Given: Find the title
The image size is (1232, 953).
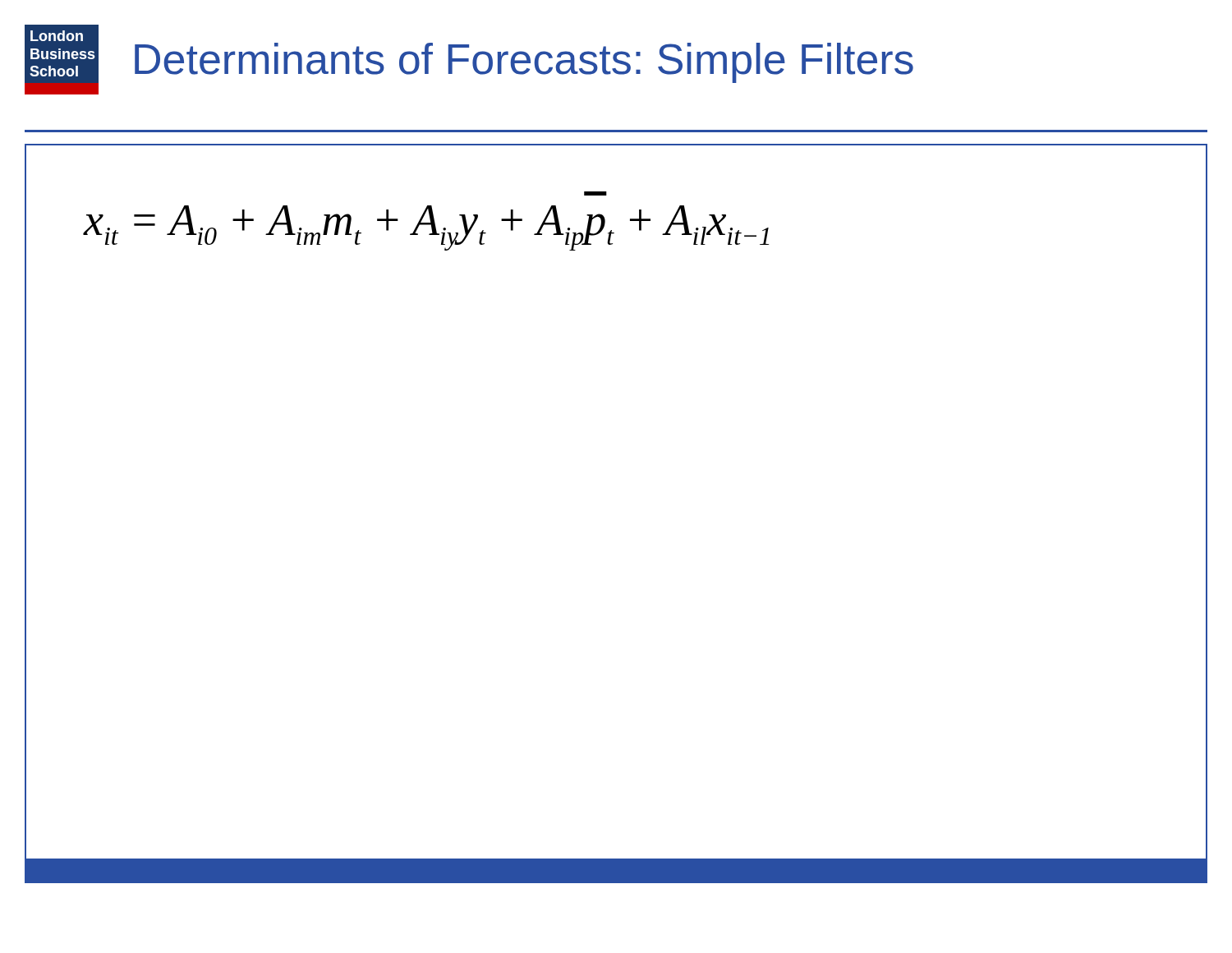Looking at the screenshot, I should point(523,59).
